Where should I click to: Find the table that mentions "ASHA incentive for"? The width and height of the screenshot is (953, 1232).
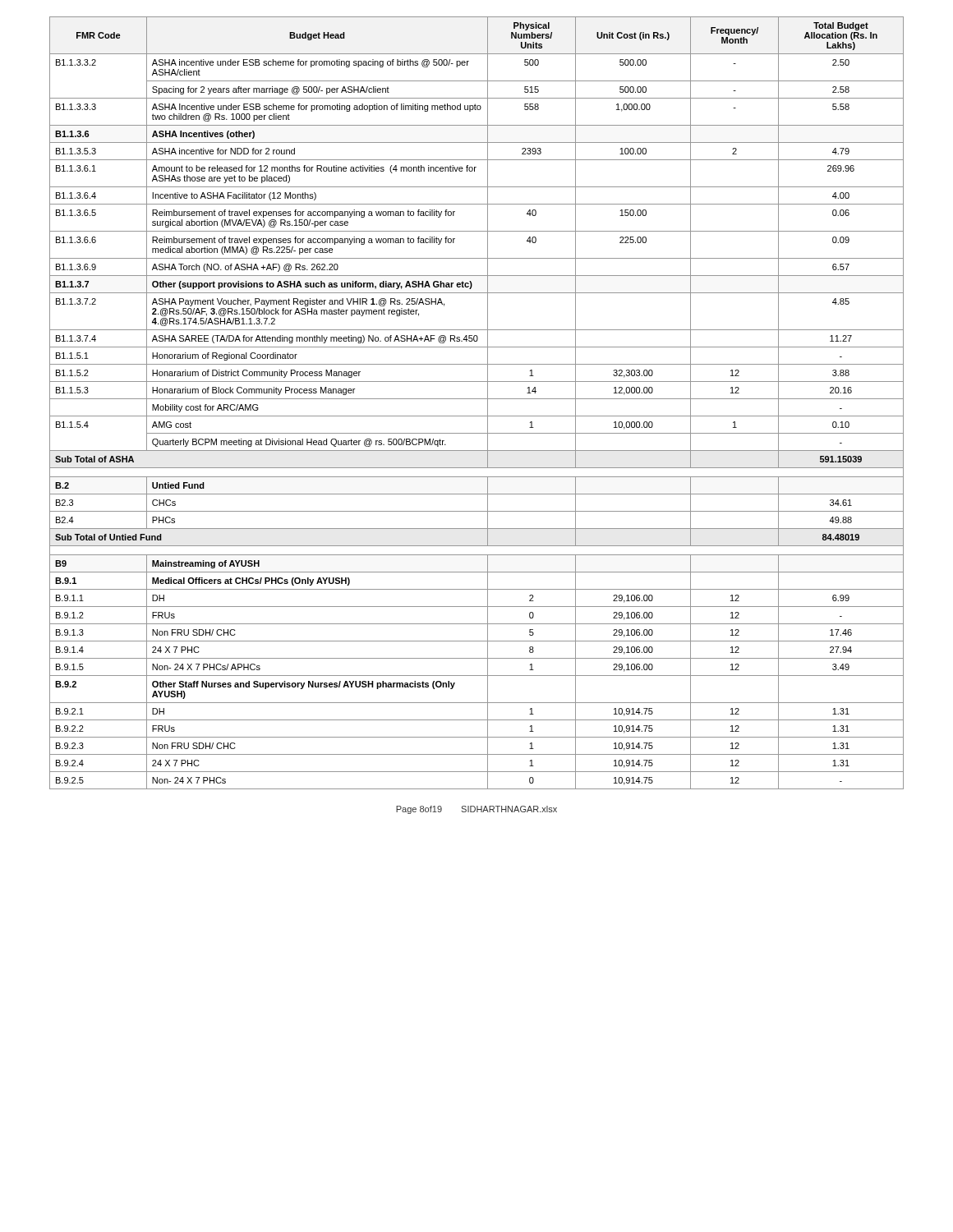[476, 403]
